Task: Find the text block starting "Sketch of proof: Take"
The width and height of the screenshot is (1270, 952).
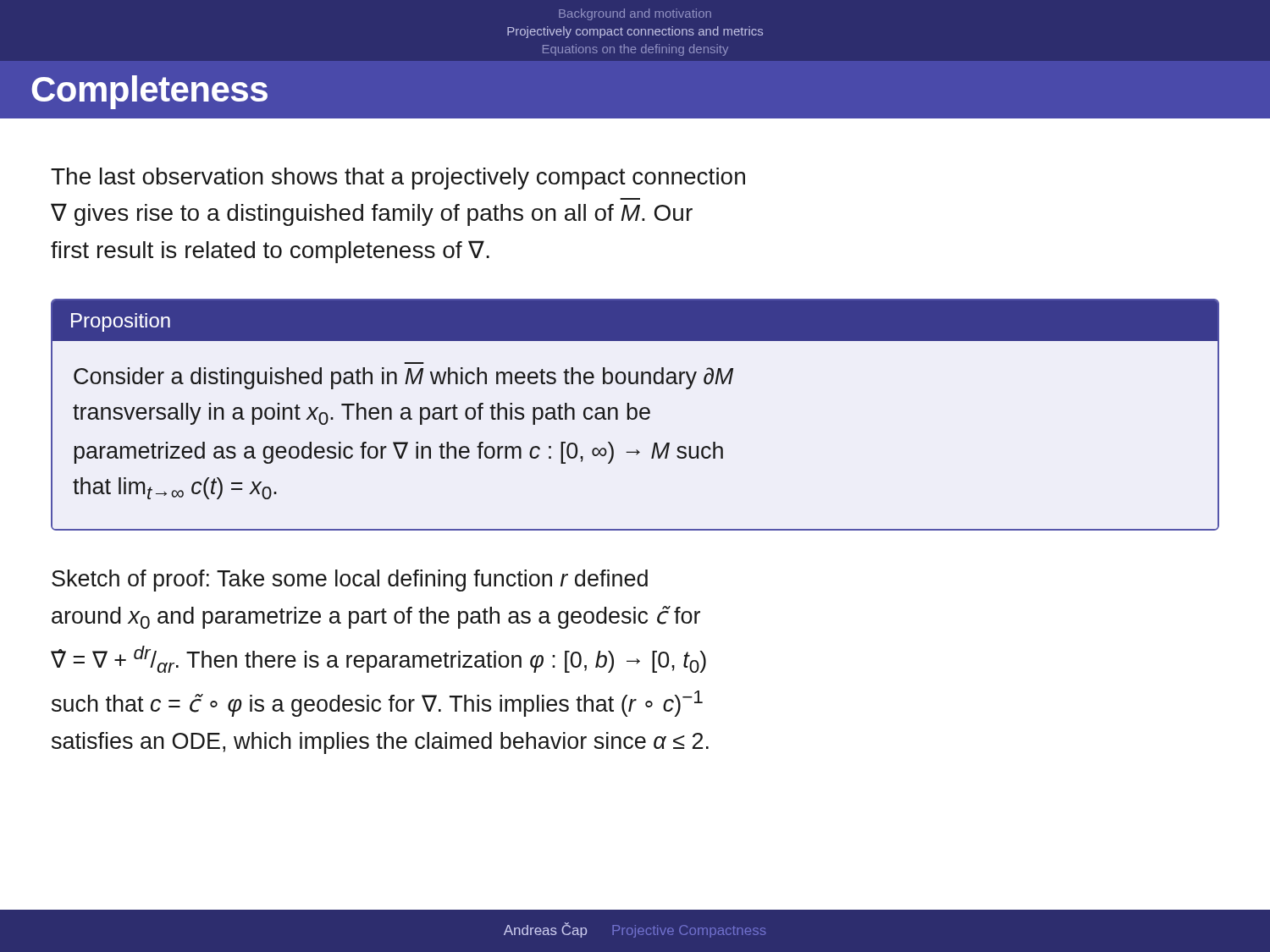Action: pos(381,660)
